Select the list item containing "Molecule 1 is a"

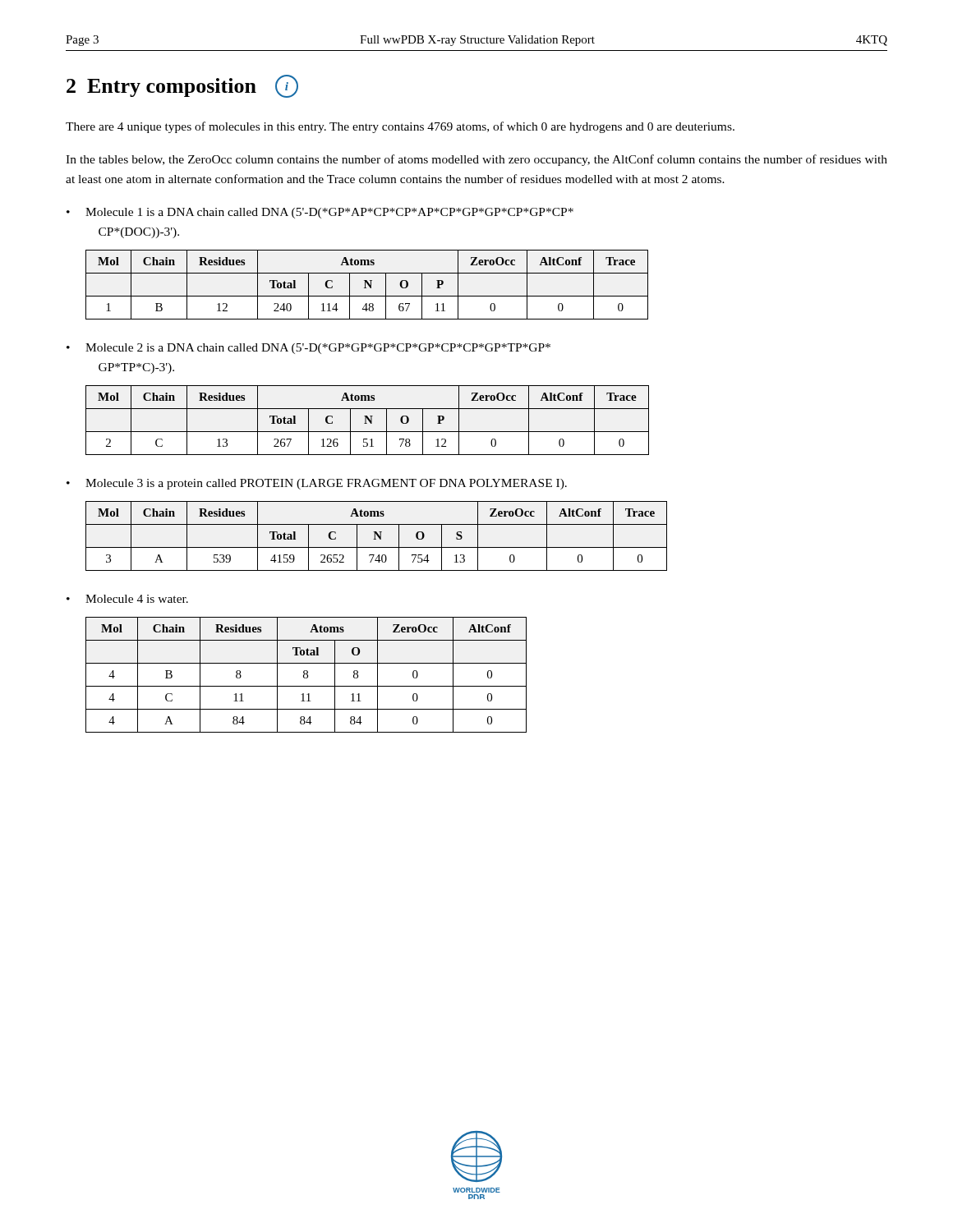(x=476, y=222)
